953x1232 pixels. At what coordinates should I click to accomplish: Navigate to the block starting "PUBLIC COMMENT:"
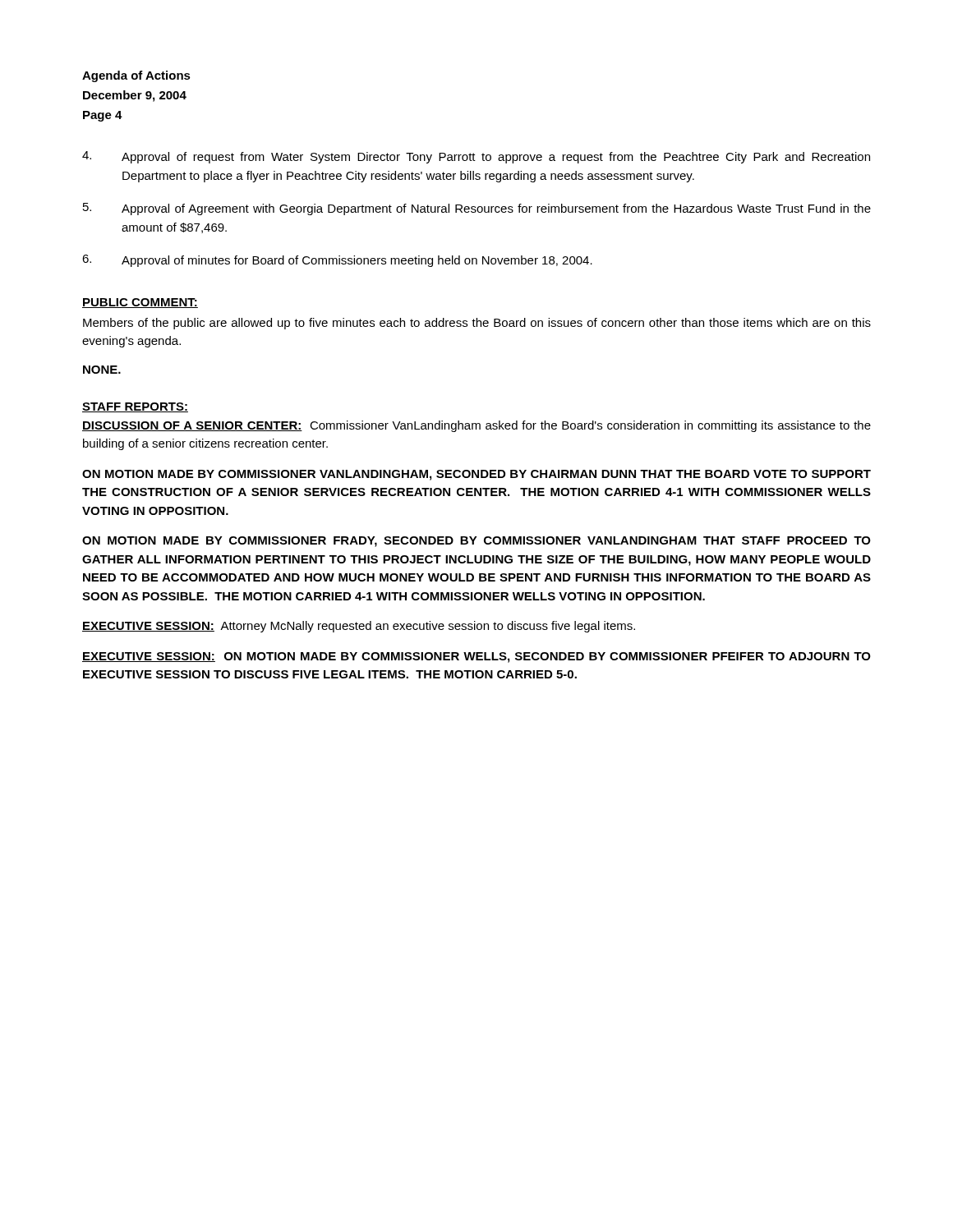tap(140, 301)
